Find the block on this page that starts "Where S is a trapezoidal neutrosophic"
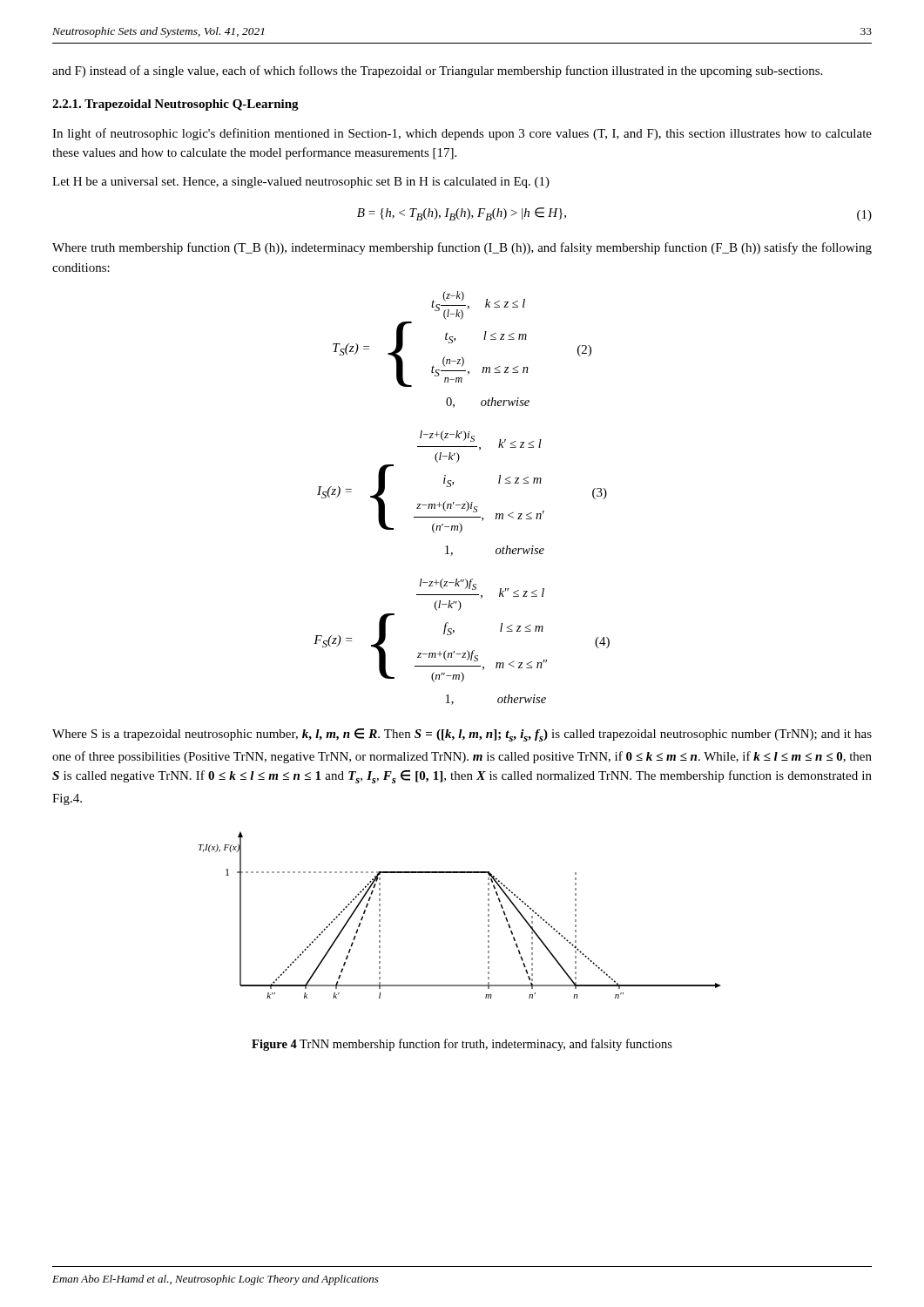924x1307 pixels. (462, 766)
